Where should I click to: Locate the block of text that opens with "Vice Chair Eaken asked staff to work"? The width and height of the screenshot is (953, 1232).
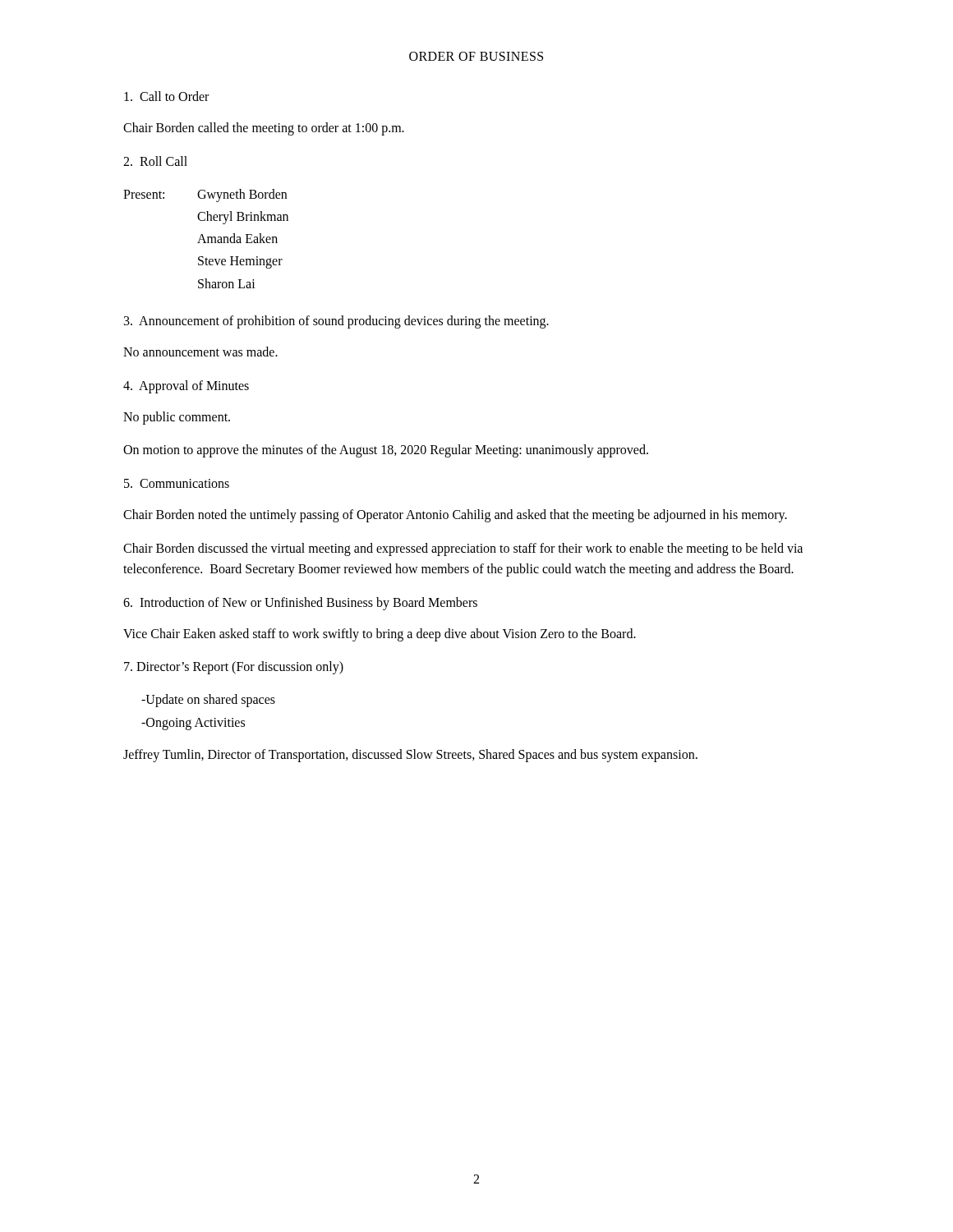[380, 633]
